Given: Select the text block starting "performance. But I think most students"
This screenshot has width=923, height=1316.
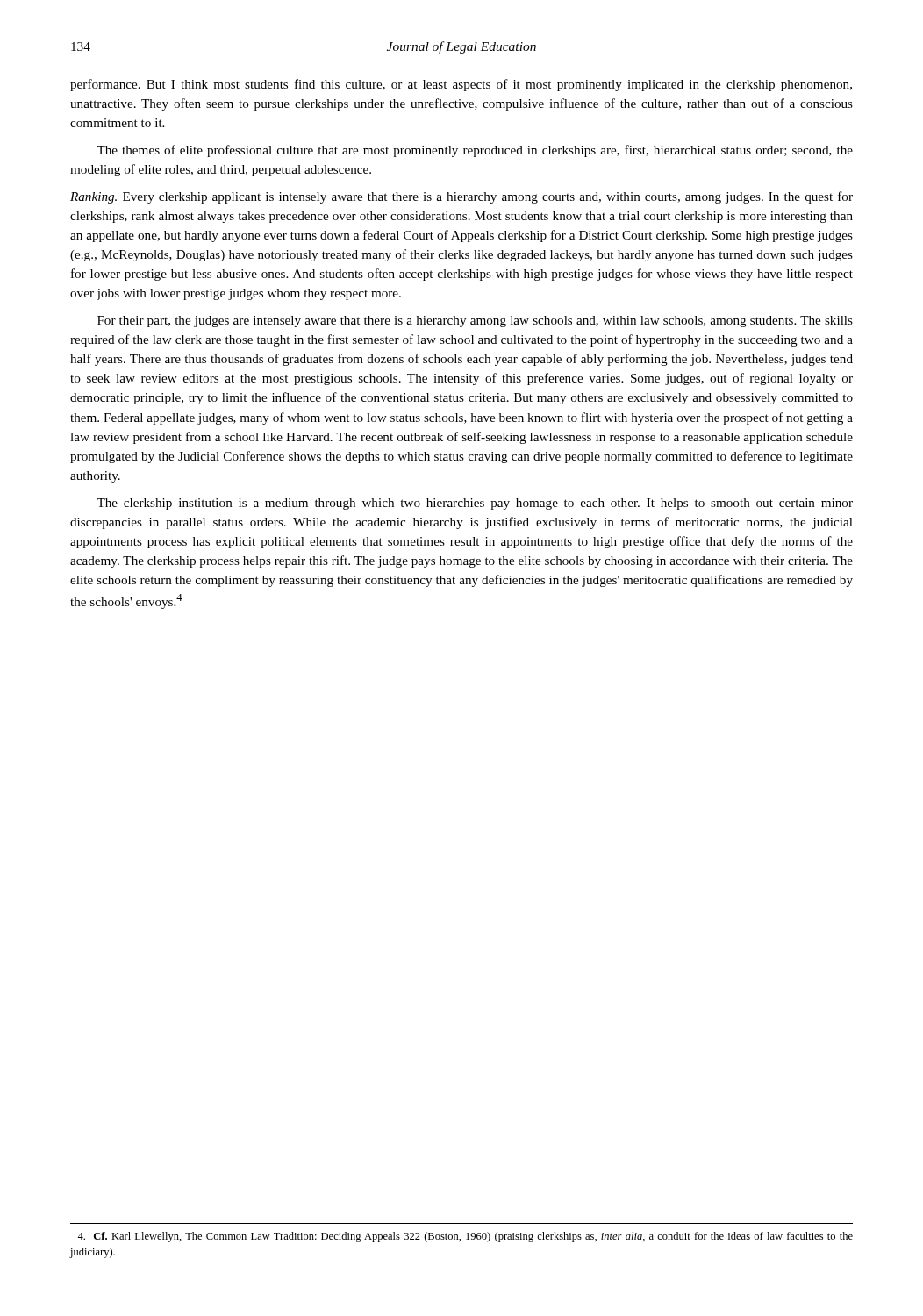Looking at the screenshot, I should (x=462, y=343).
